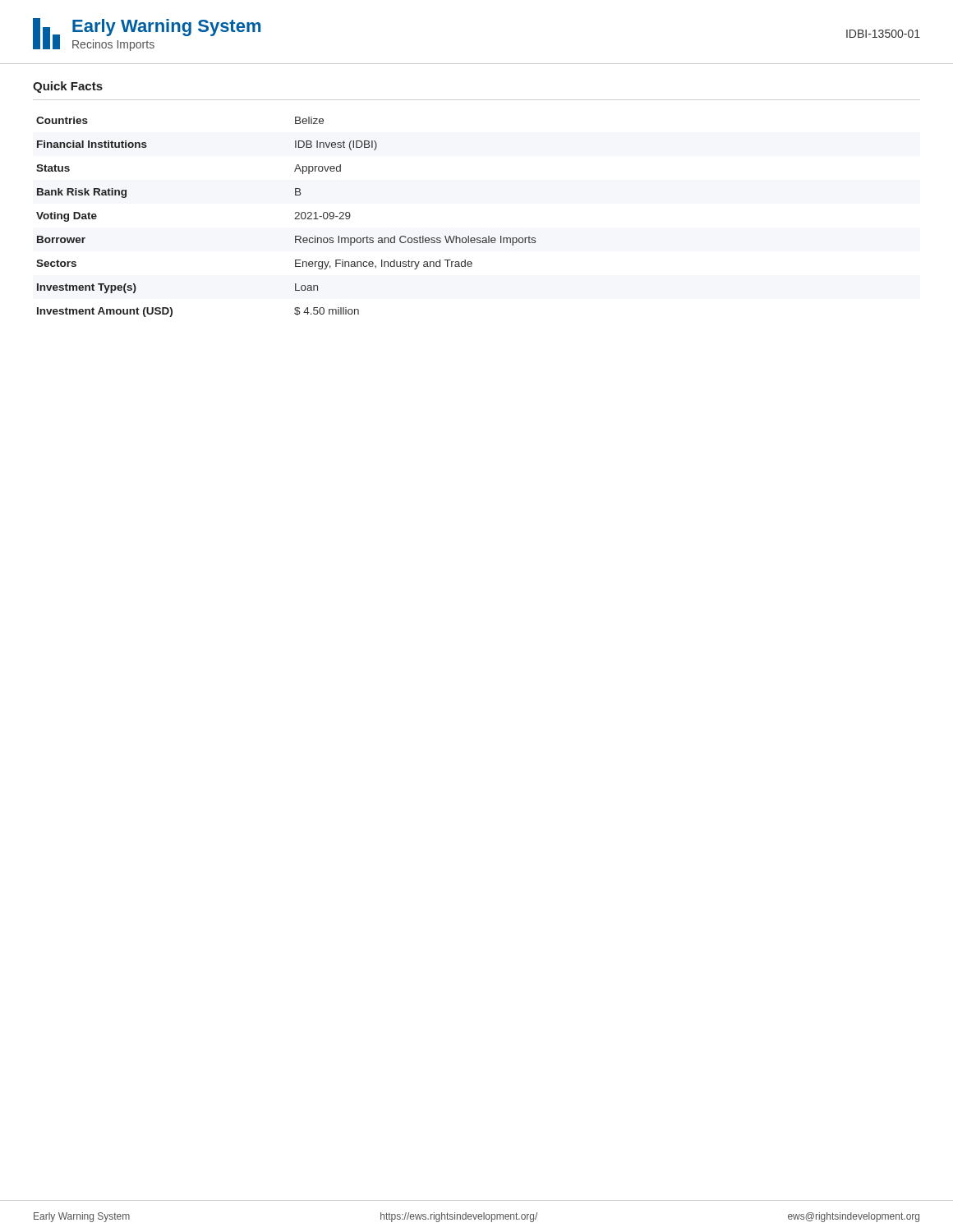Find the table that mentions "Voting Date"

coord(476,211)
